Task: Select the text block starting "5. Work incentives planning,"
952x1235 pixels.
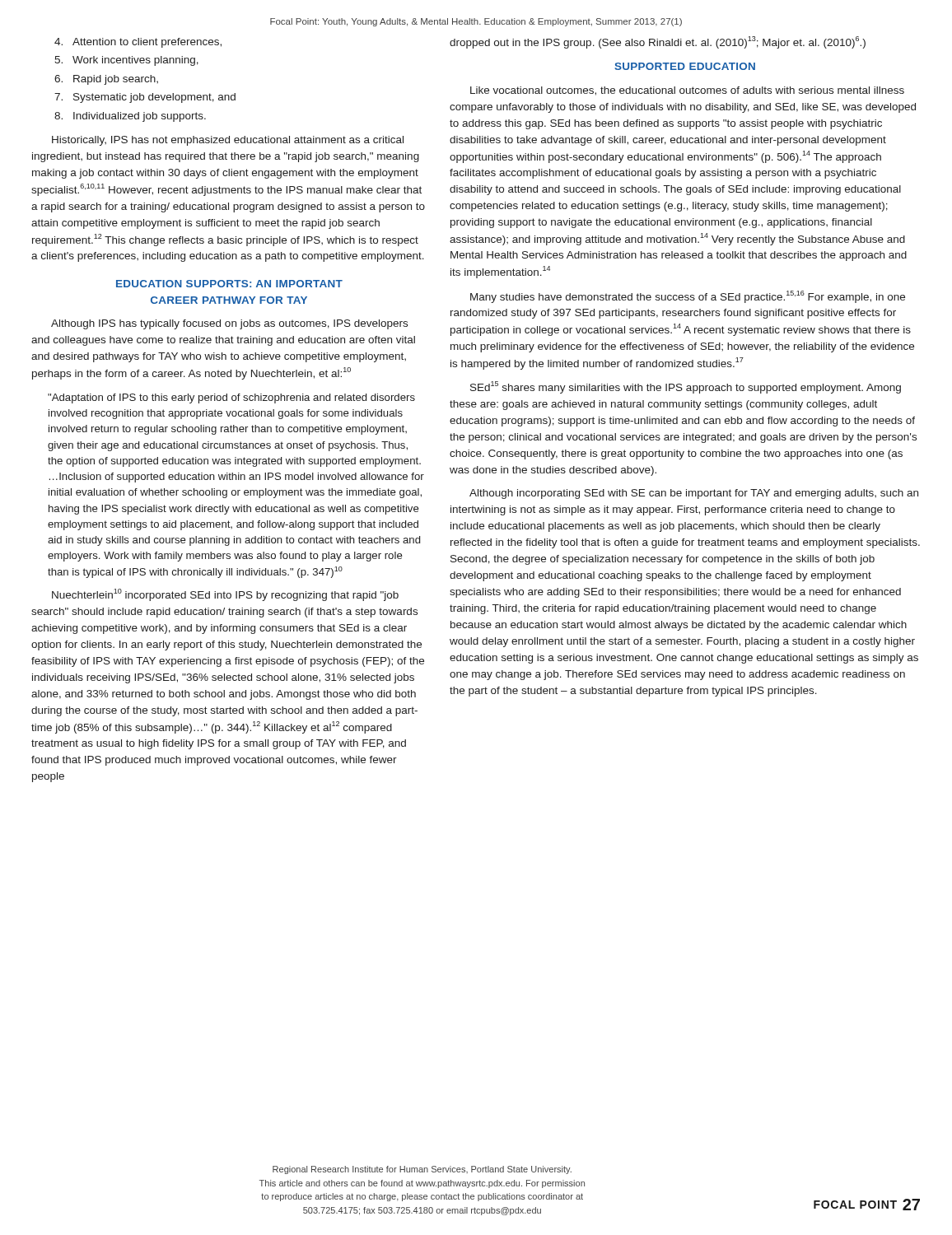Action: (x=126, y=61)
